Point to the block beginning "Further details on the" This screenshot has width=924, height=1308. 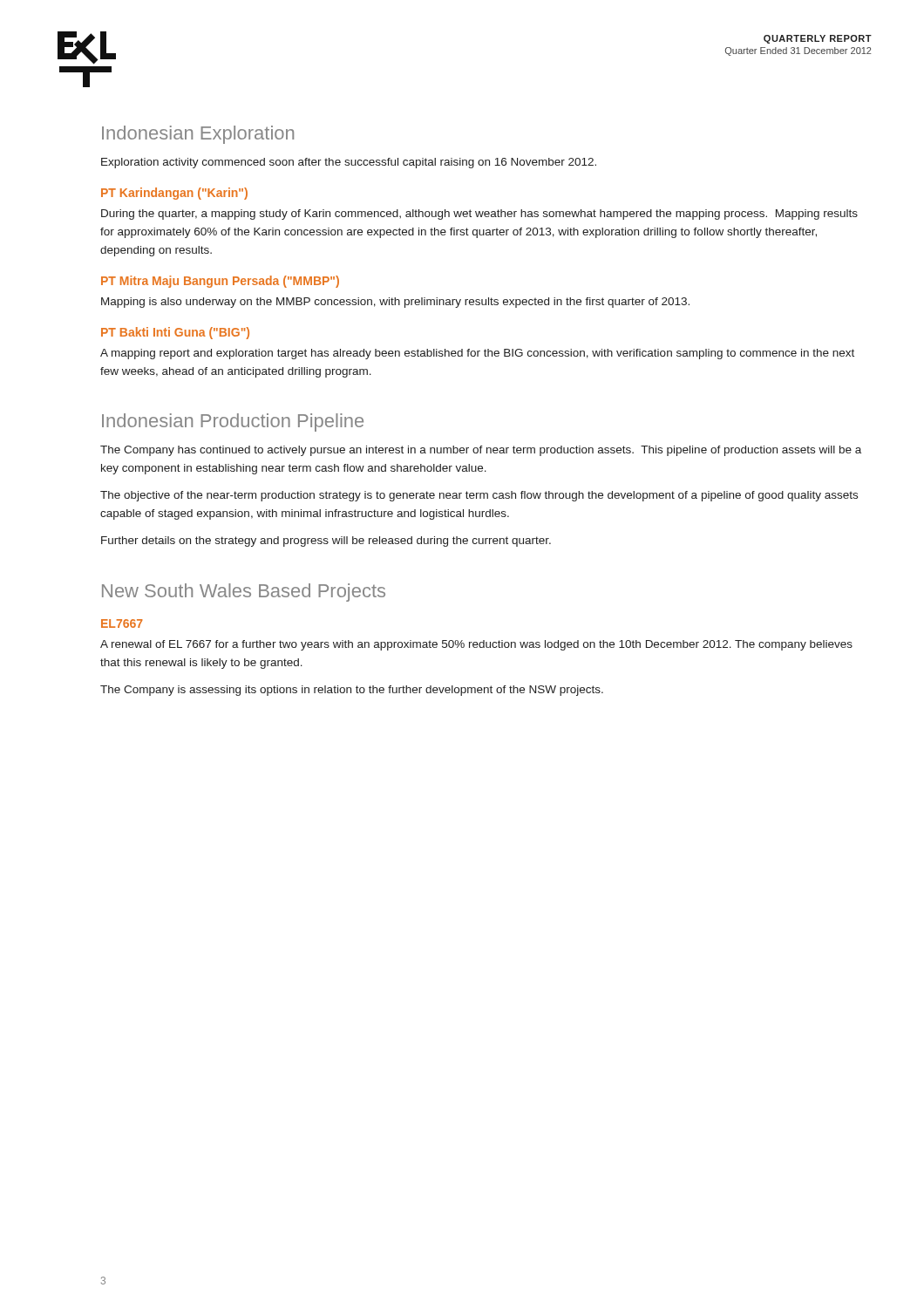[x=326, y=540]
